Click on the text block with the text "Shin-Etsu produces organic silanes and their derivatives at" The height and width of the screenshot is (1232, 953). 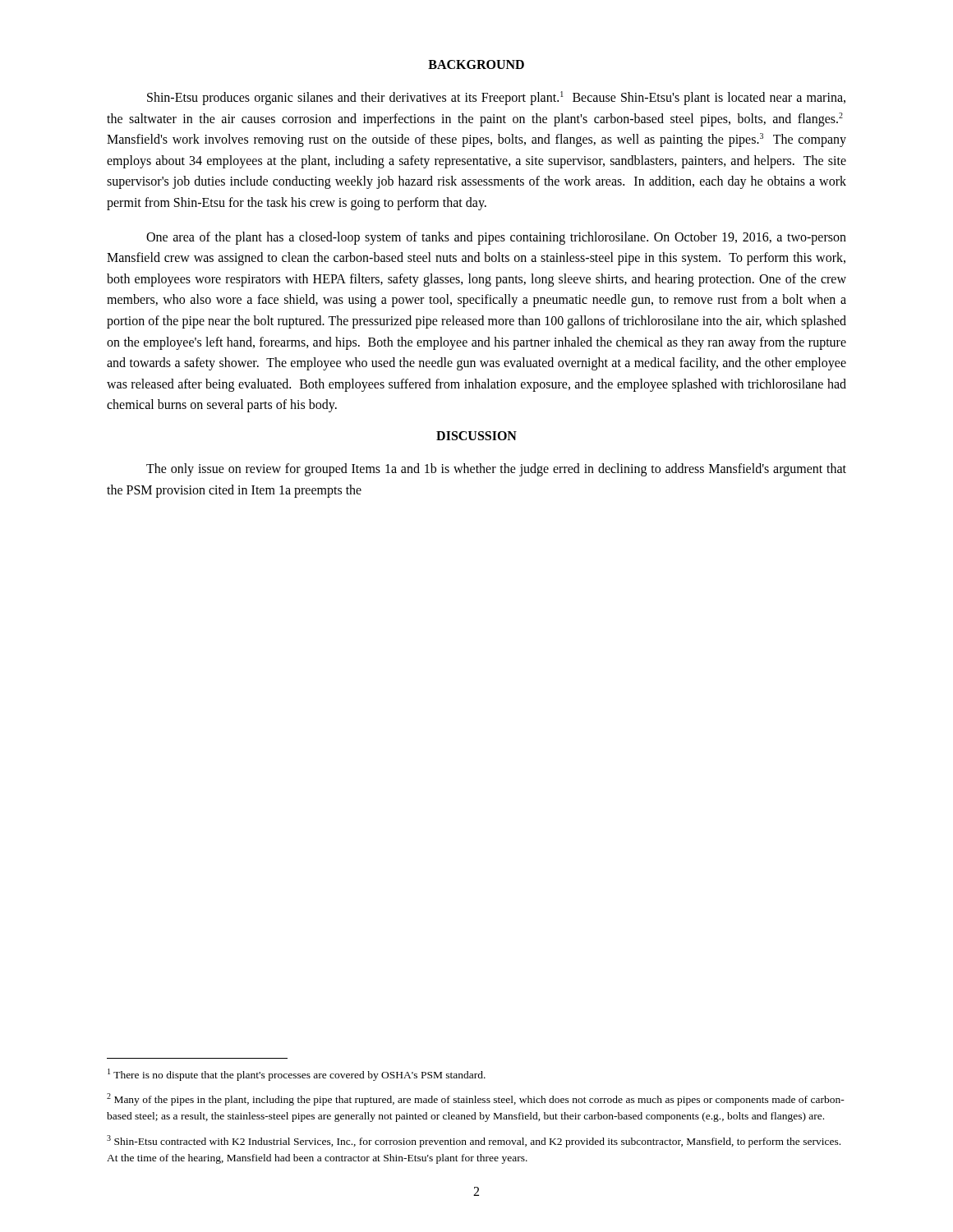point(476,150)
